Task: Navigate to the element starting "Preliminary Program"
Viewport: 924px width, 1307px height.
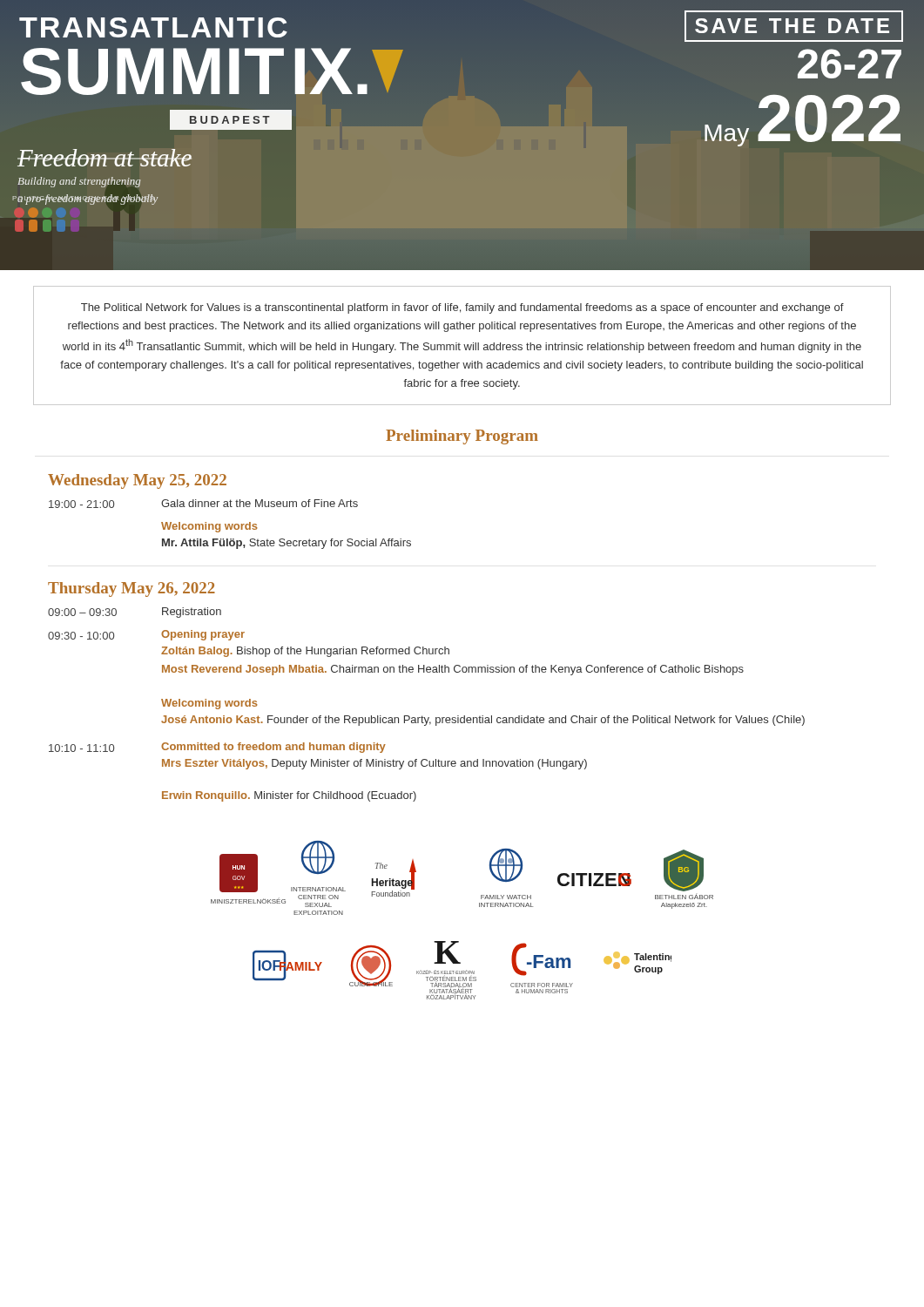Action: tap(462, 435)
